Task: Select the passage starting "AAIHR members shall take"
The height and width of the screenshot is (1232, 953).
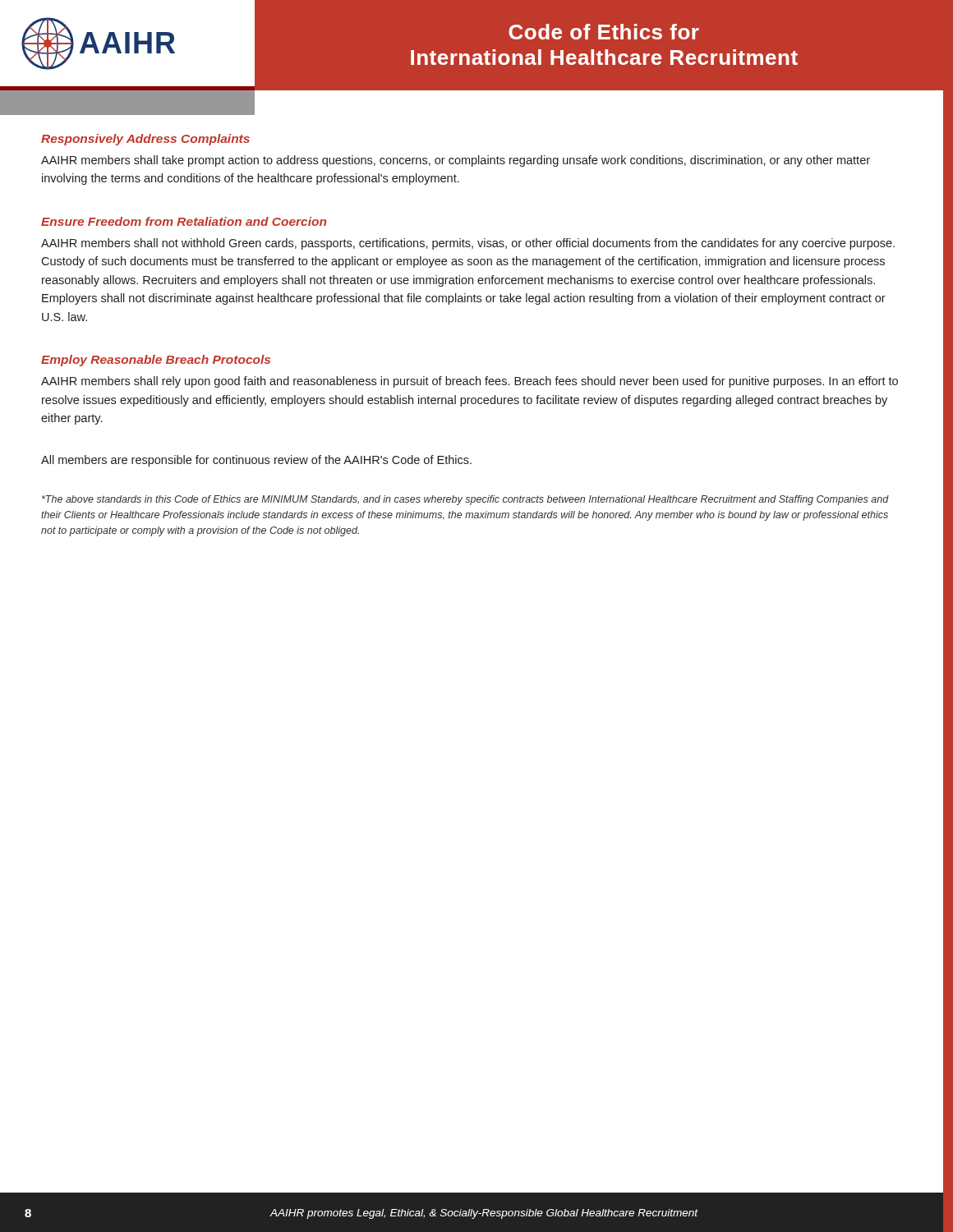Action: point(456,169)
